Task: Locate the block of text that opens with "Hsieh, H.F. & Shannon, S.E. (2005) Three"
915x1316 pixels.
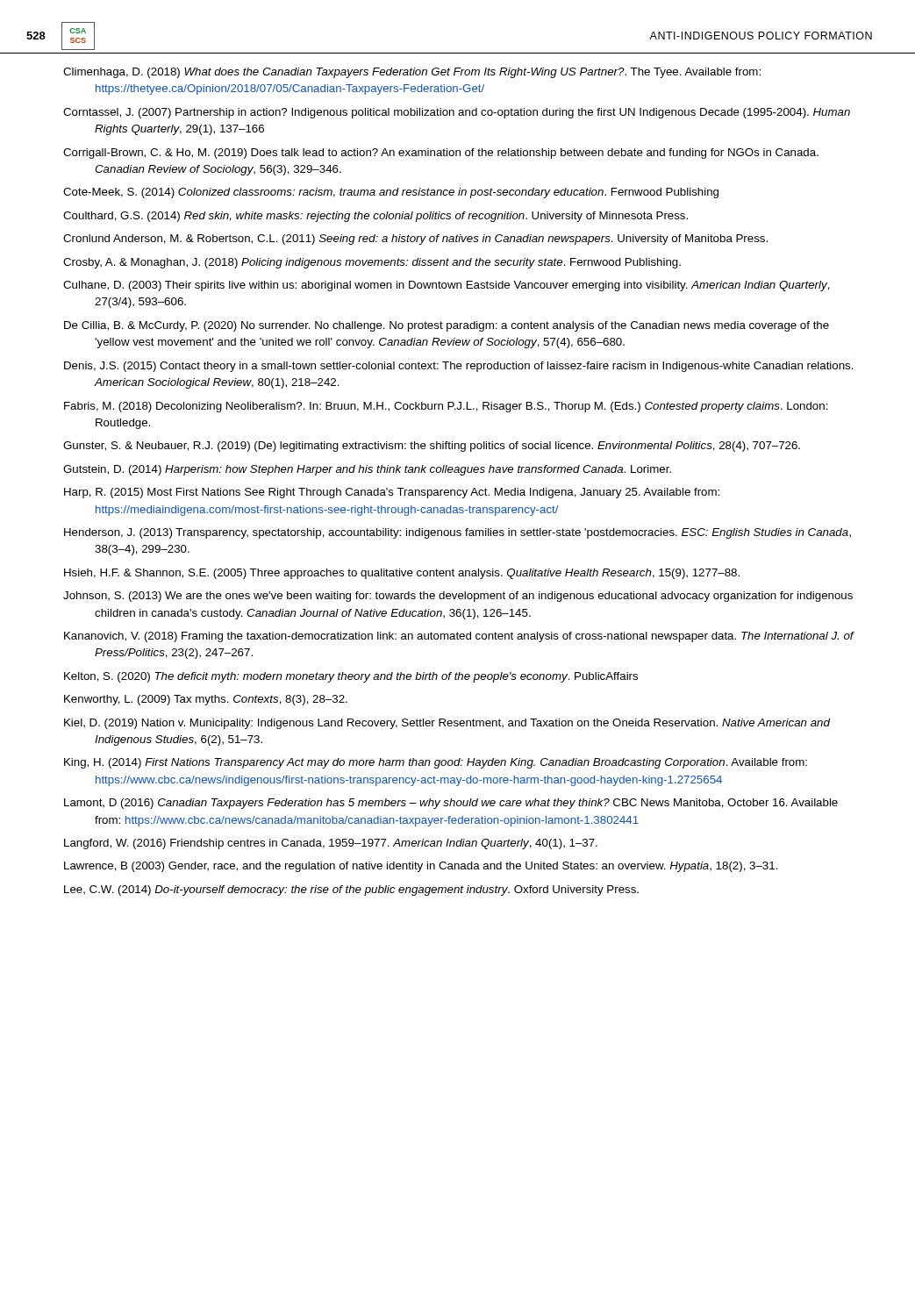Action: 402,572
